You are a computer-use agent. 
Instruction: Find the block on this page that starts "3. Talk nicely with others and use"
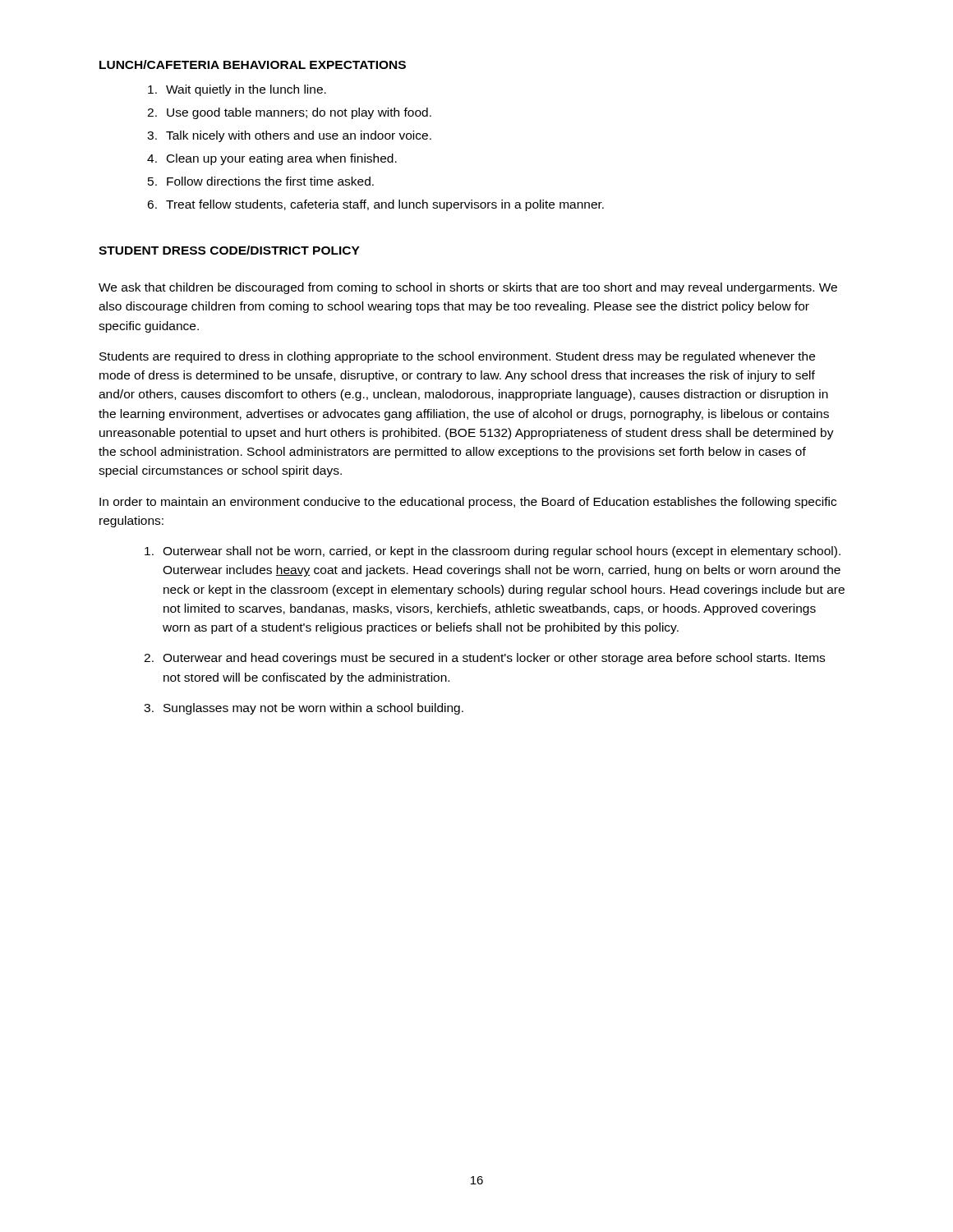click(289, 136)
